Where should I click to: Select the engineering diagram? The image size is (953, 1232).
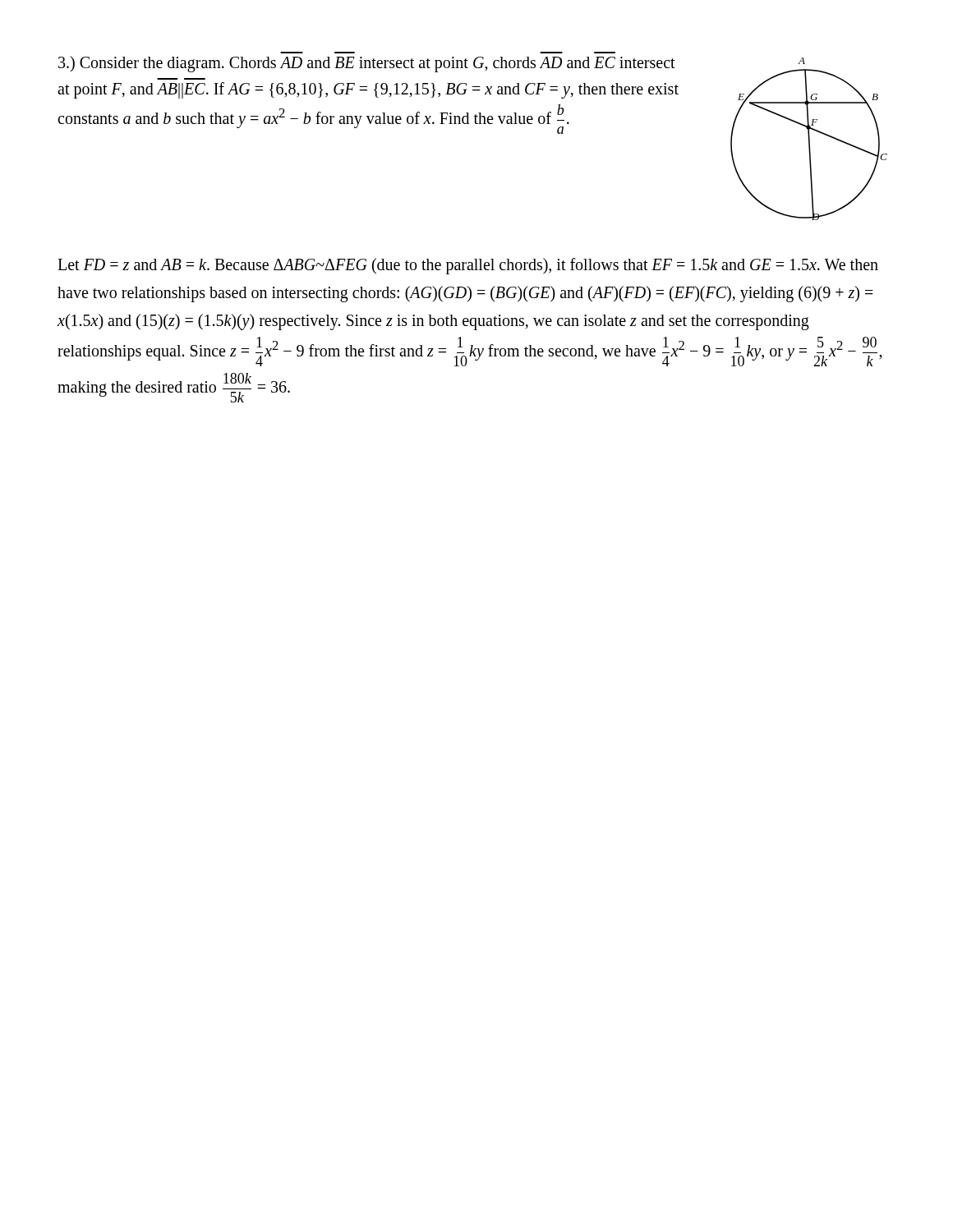[805, 138]
